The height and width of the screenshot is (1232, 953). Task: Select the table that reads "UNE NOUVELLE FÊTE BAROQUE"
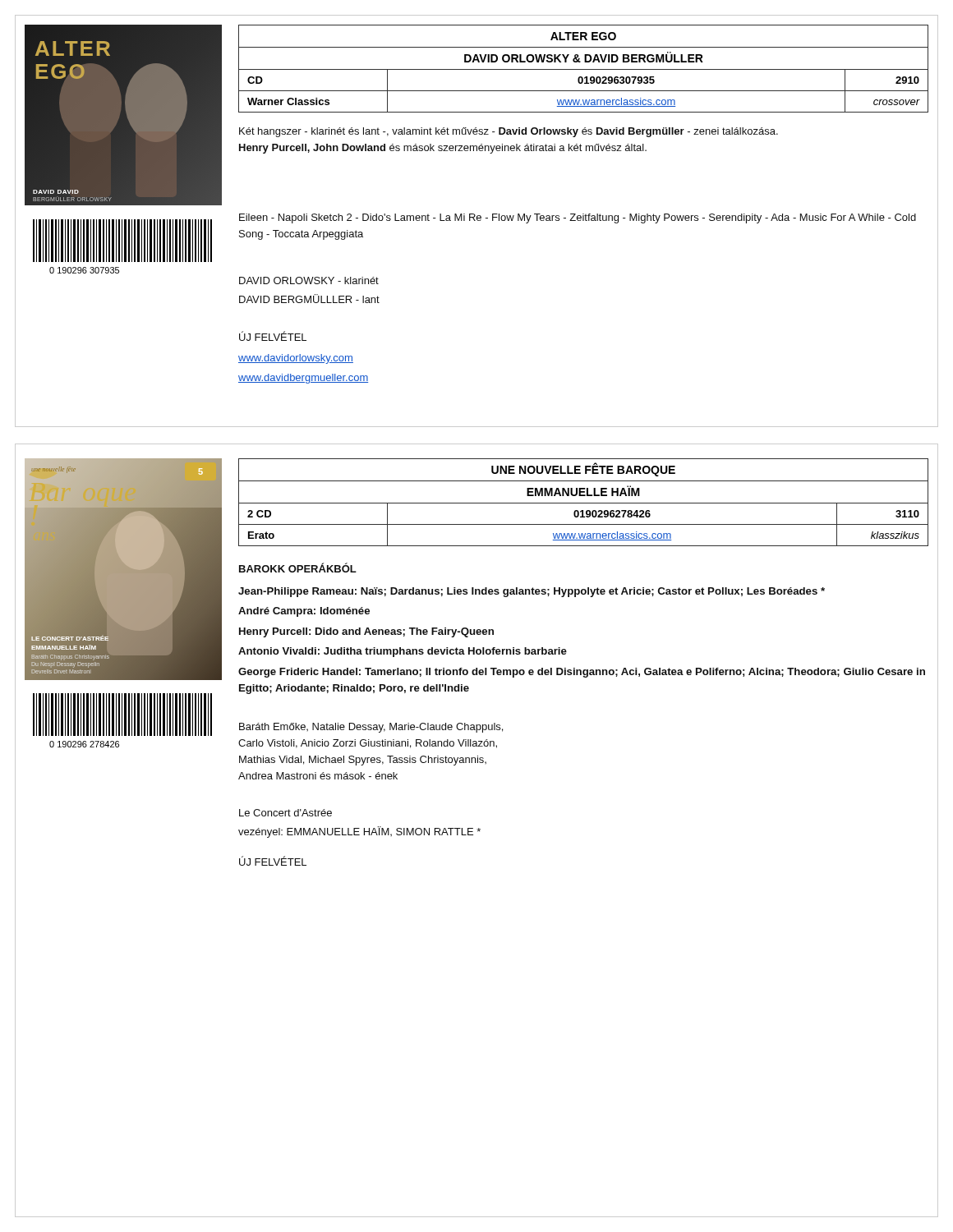[x=583, y=502]
